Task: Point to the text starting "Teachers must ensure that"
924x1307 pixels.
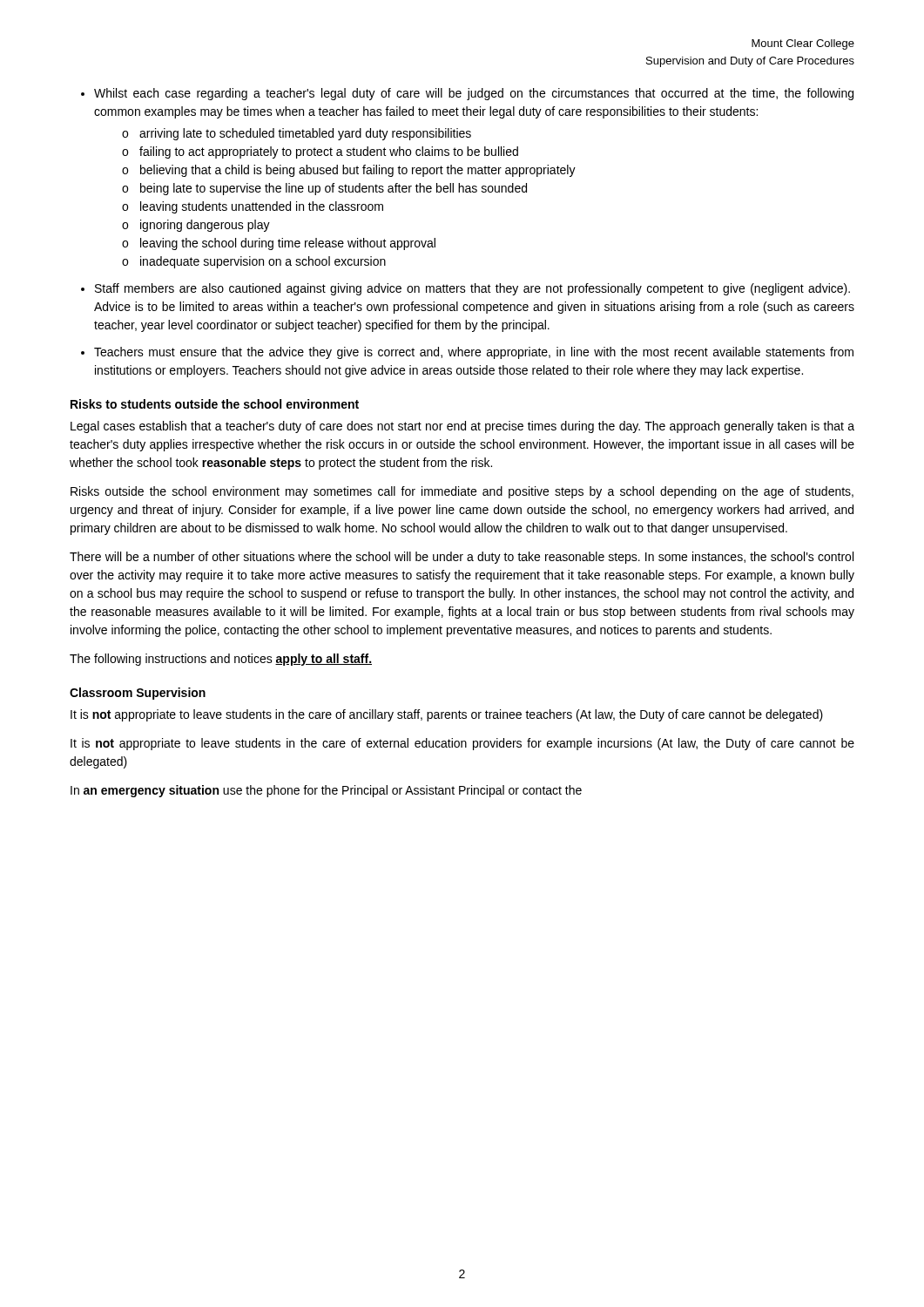Action: point(474,361)
